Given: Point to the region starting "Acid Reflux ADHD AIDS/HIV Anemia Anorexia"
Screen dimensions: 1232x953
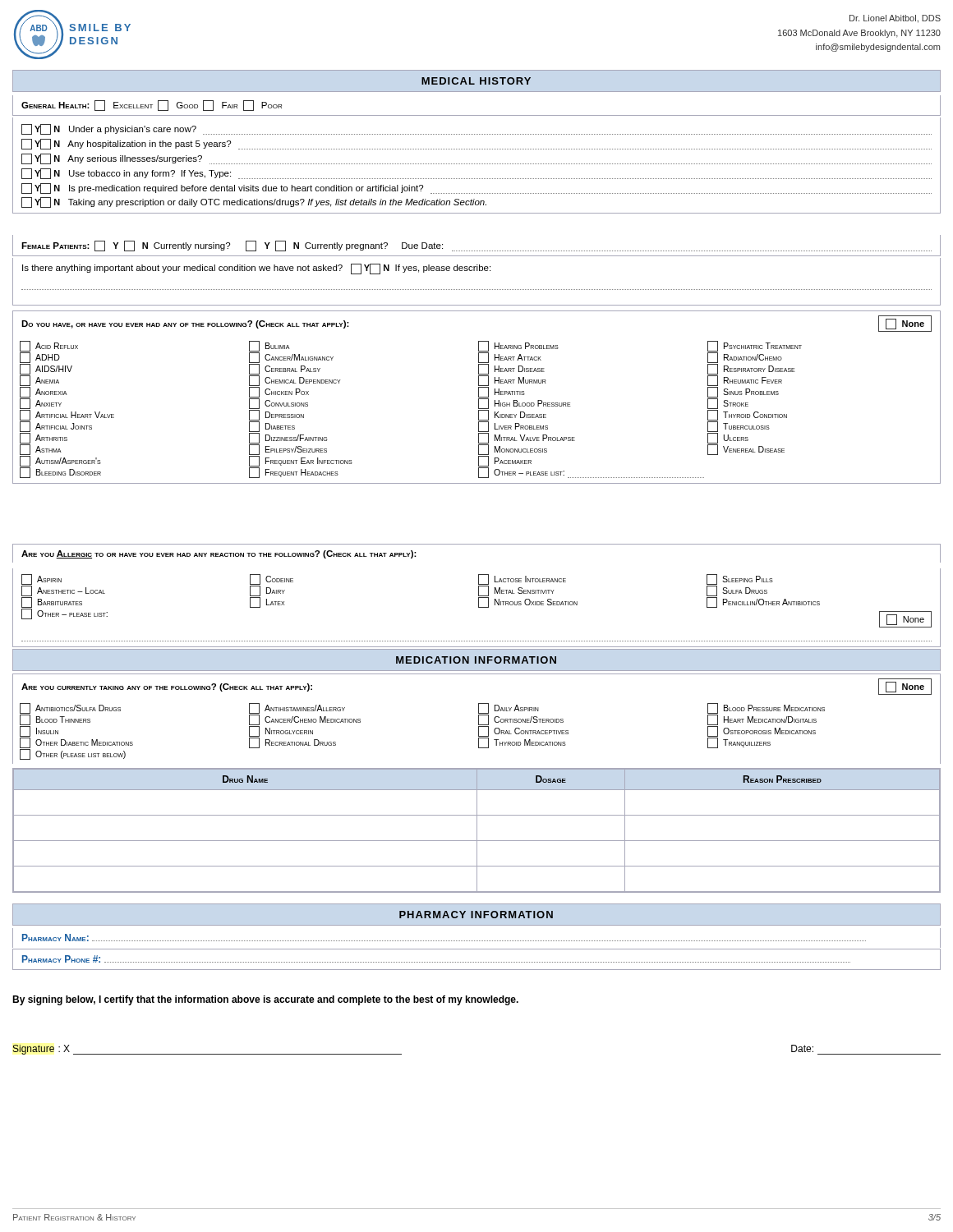Looking at the screenshot, I should [476, 409].
